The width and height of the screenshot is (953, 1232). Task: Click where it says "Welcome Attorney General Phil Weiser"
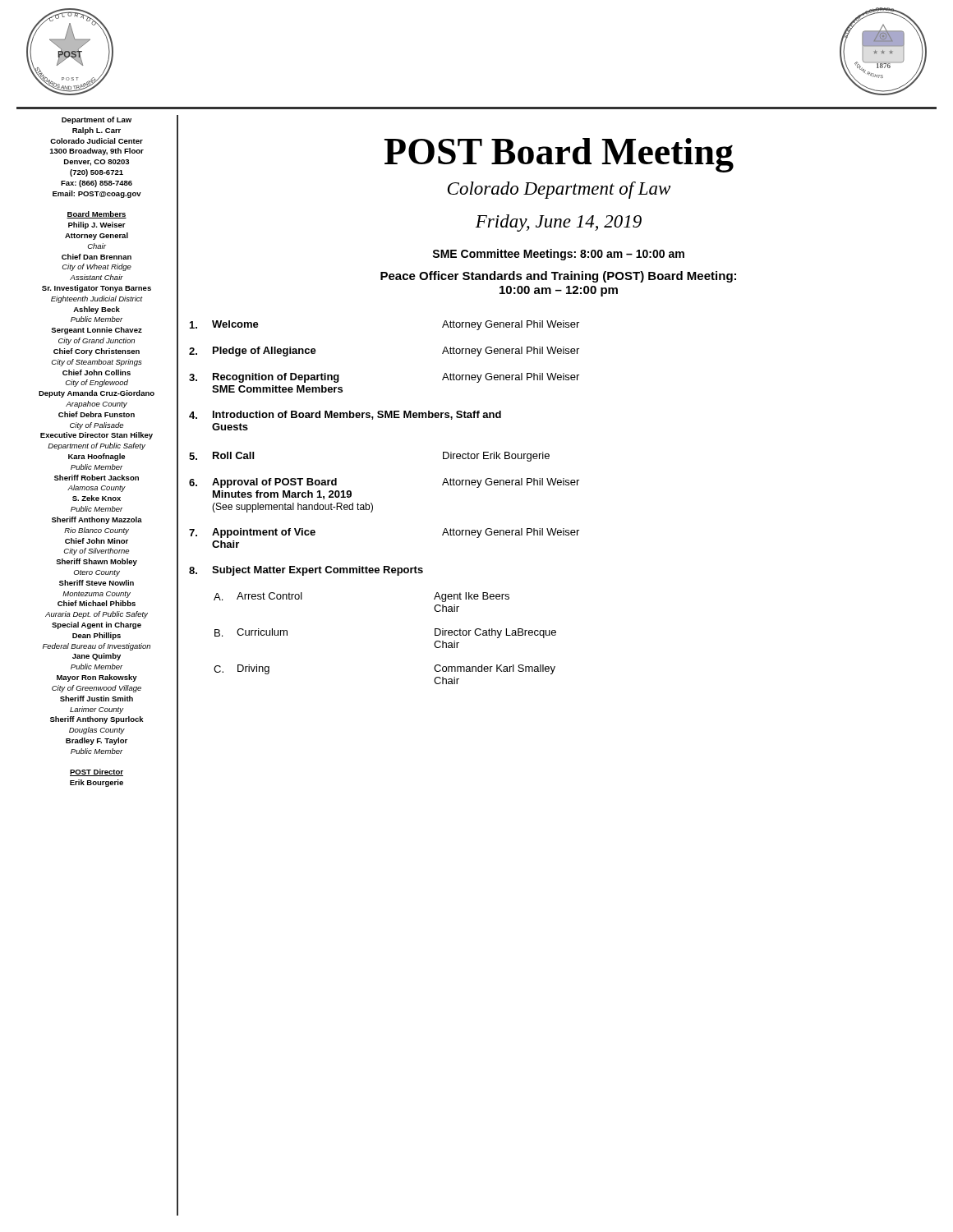point(559,324)
